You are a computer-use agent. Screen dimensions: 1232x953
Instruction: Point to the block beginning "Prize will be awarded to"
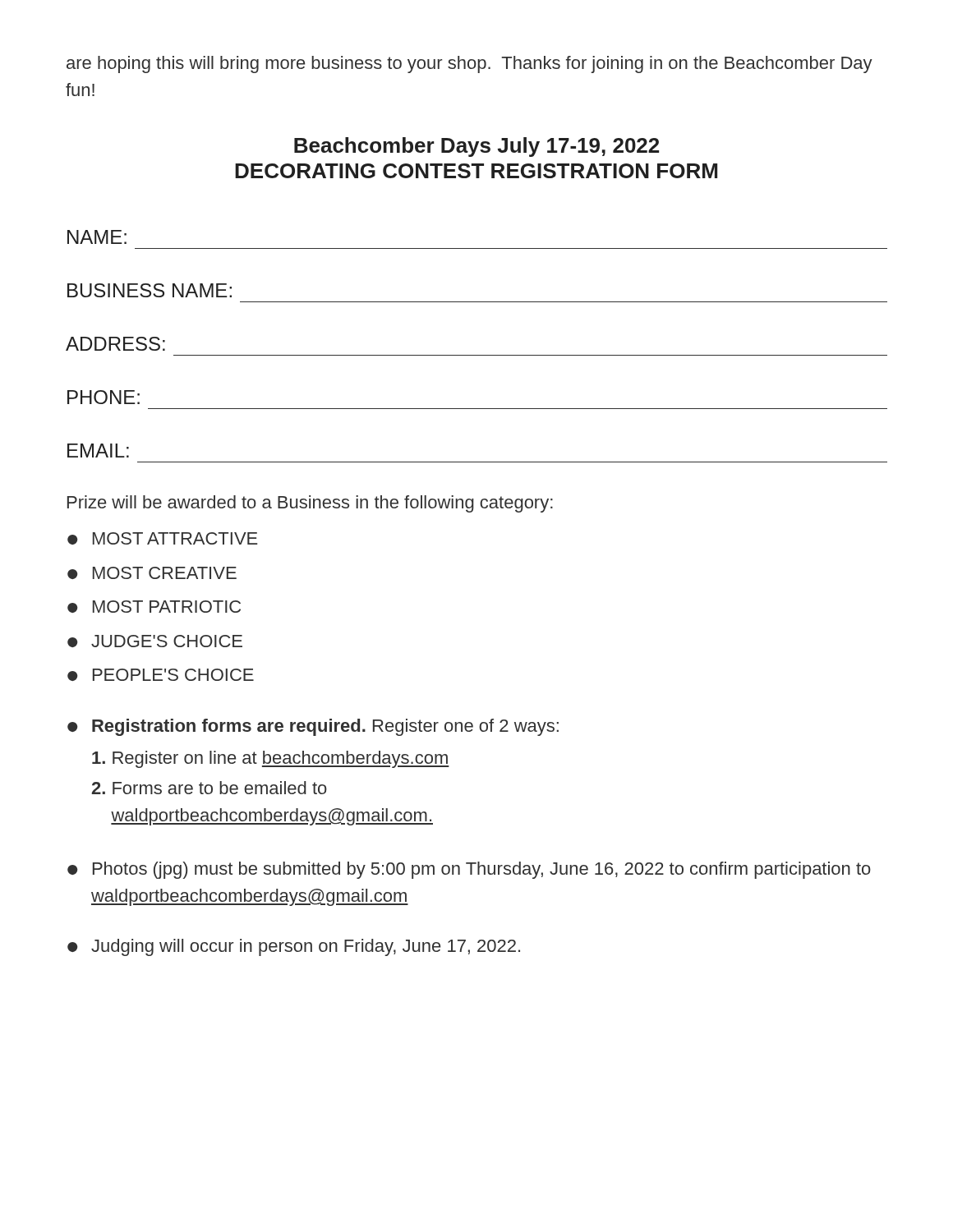[310, 502]
